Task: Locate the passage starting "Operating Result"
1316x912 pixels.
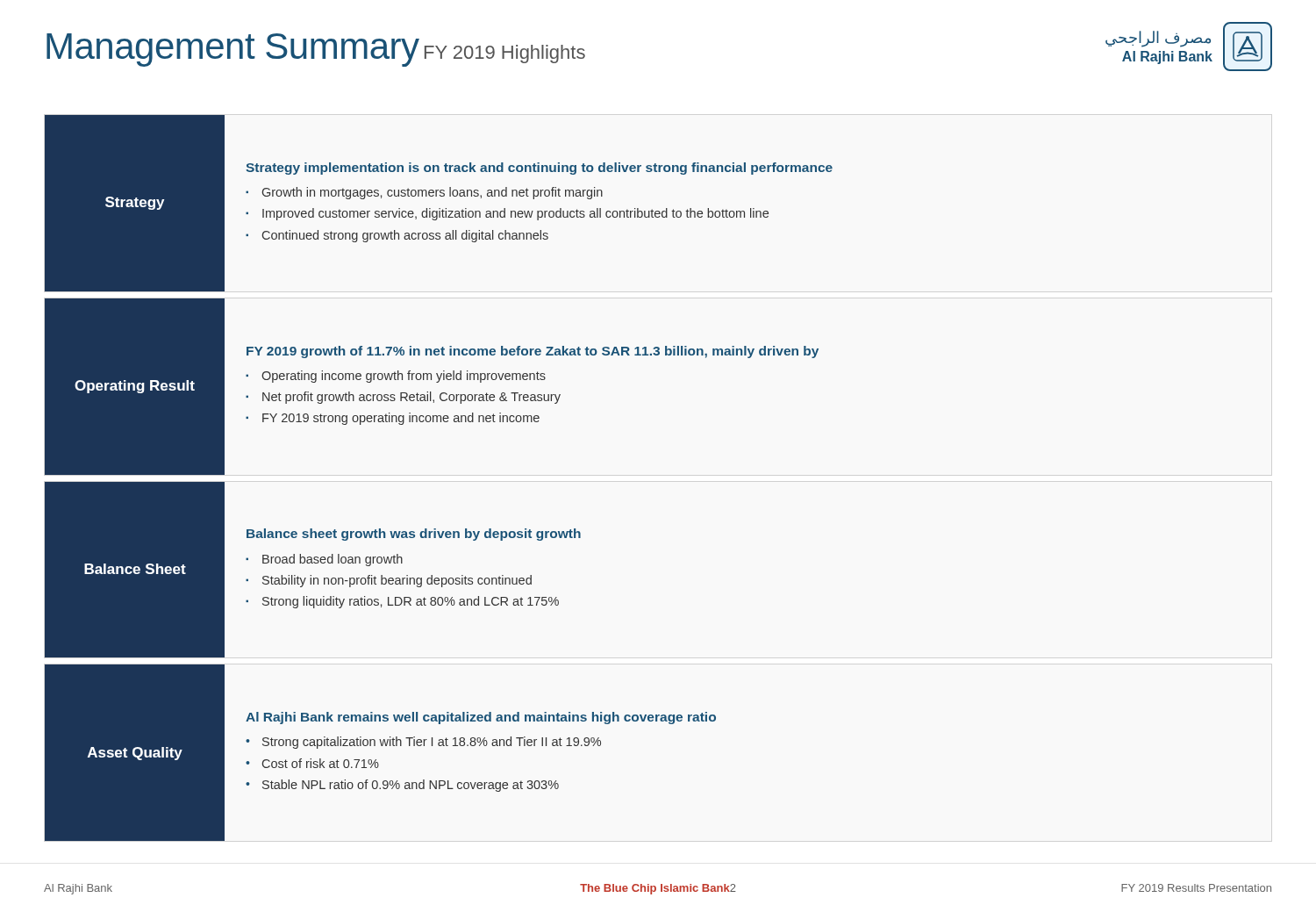Action: pos(135,386)
